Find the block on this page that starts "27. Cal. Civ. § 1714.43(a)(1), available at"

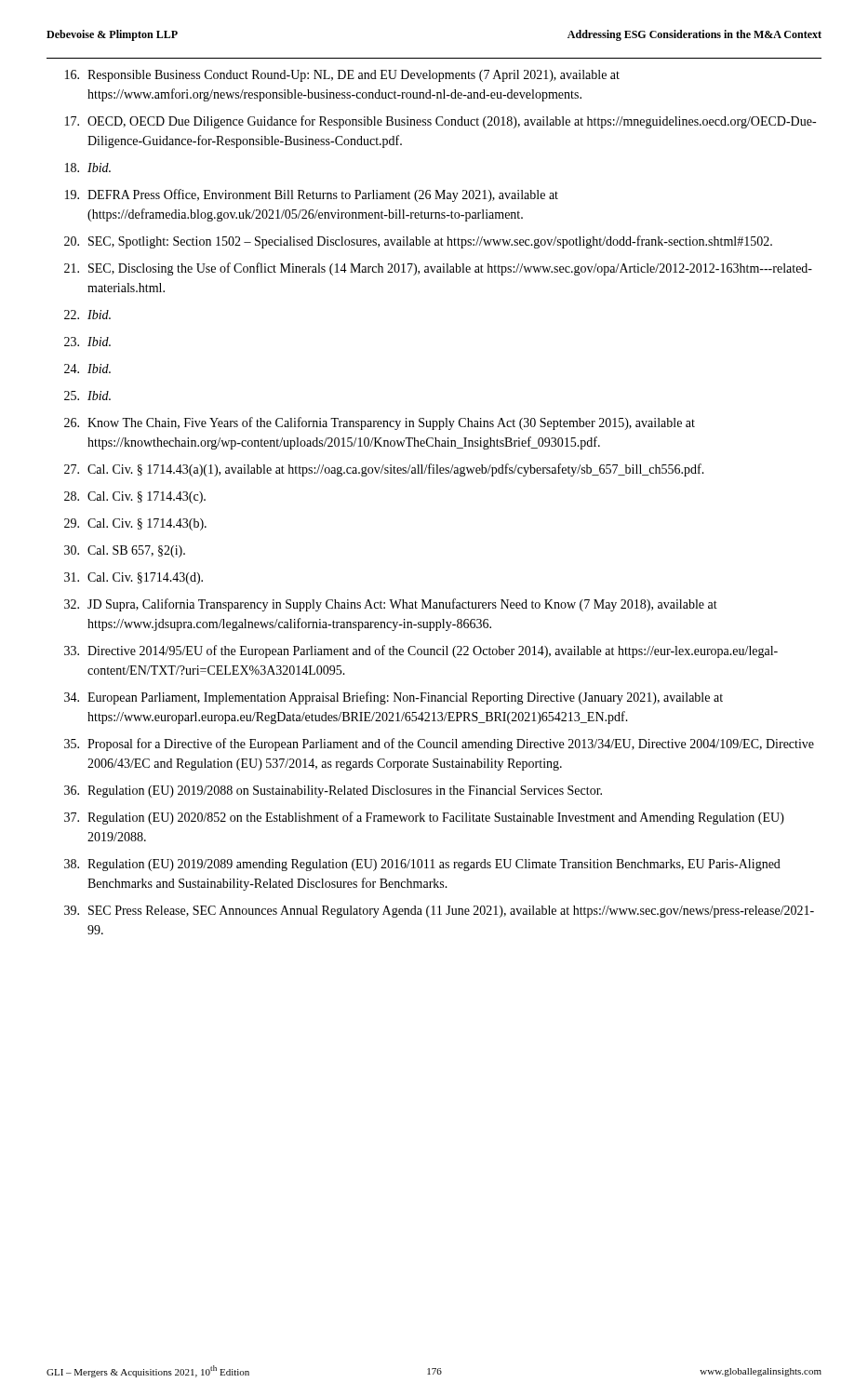click(x=434, y=469)
